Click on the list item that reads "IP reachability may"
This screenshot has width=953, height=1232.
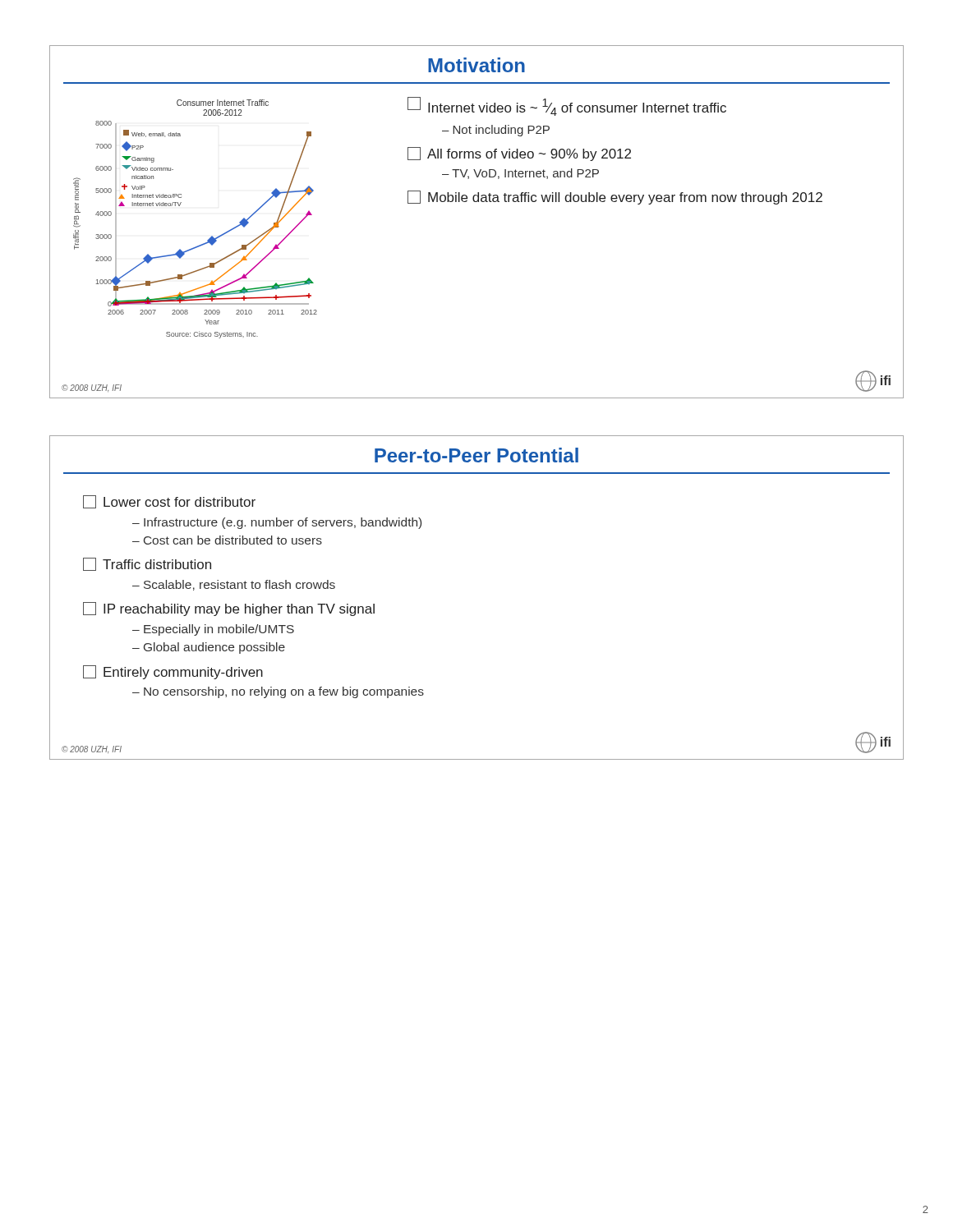[229, 628]
